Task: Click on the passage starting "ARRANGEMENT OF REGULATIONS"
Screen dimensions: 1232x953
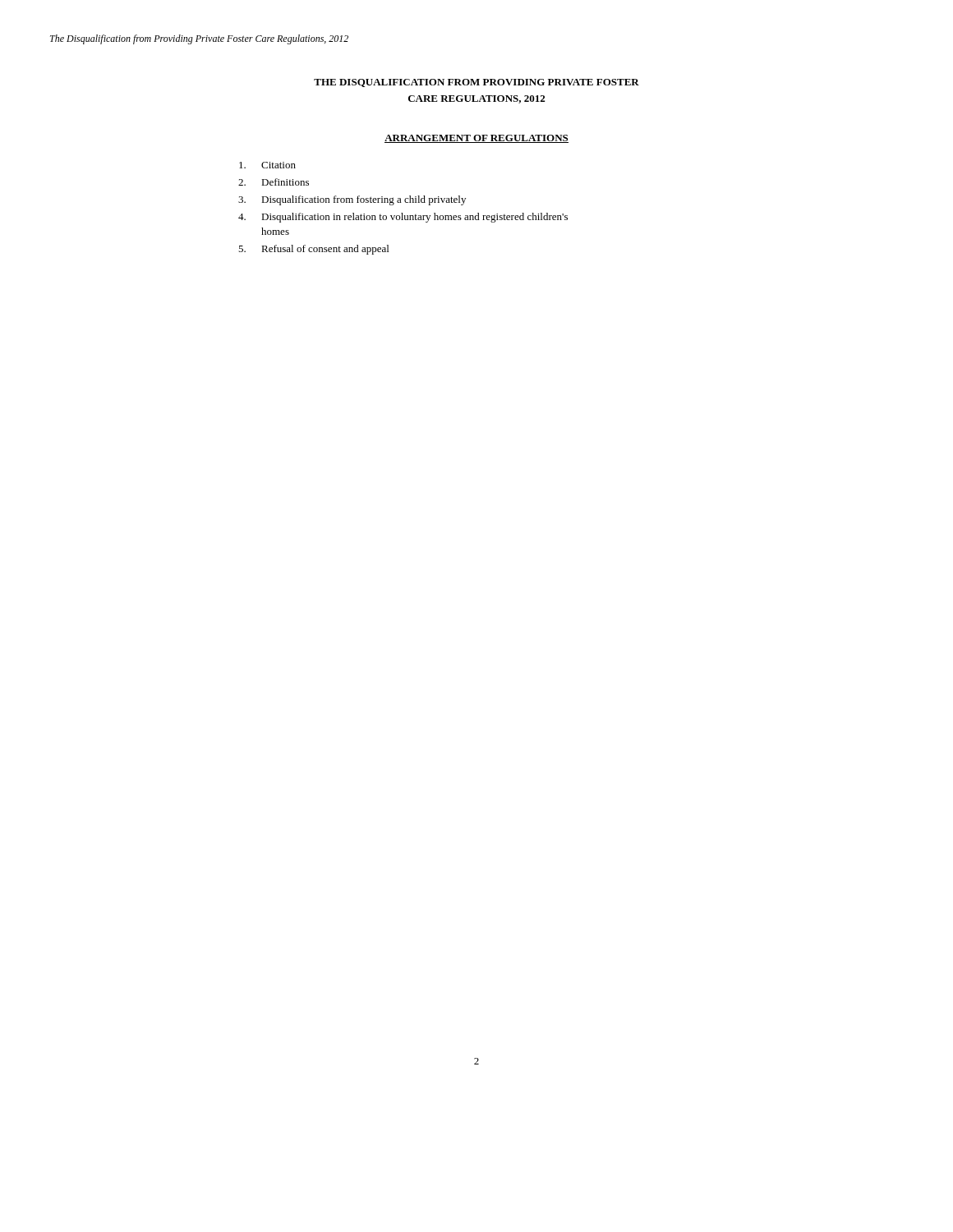Action: (x=476, y=138)
